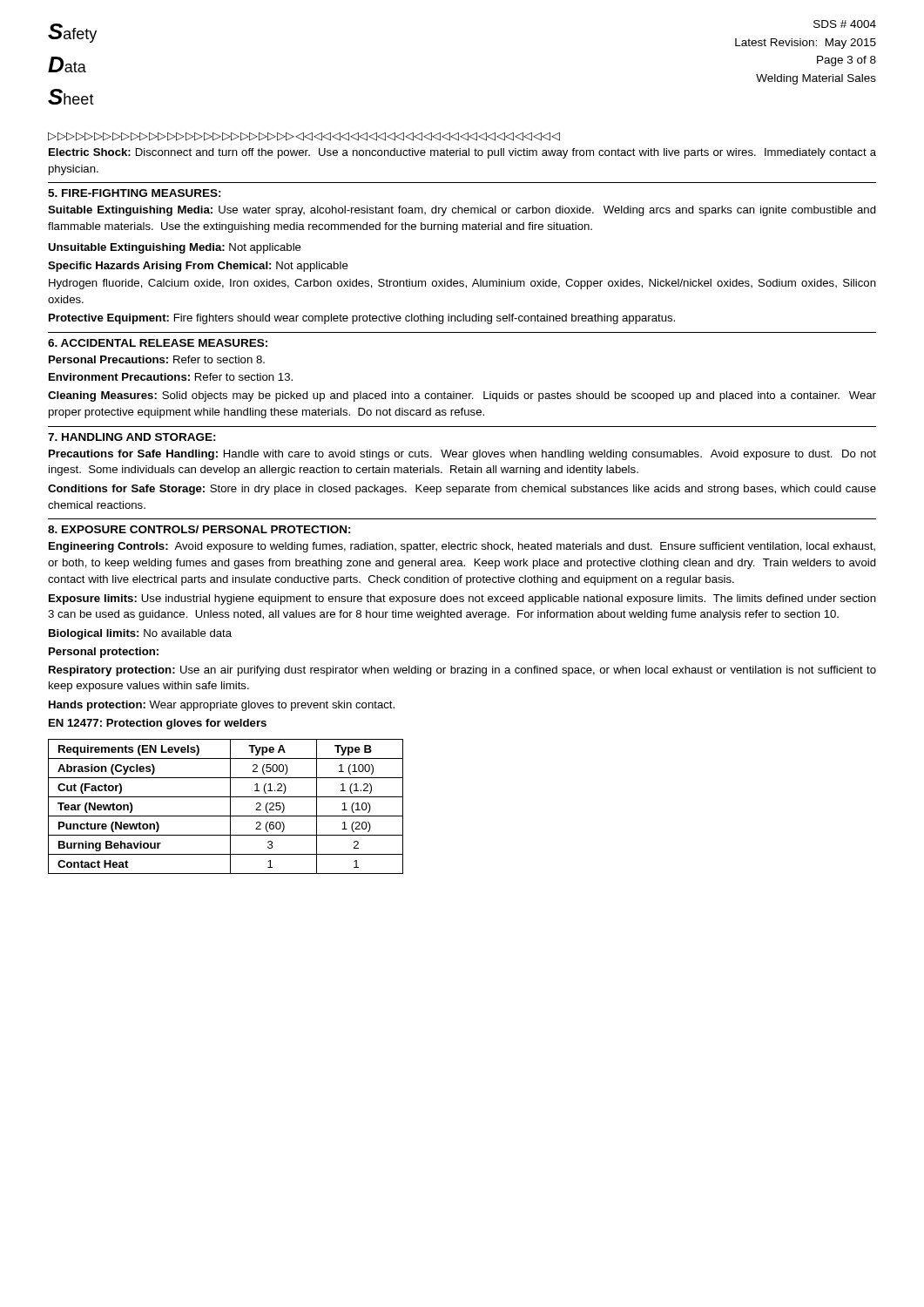Click on the text block that says "Biological limits: No"
The image size is (924, 1307).
coord(140,633)
